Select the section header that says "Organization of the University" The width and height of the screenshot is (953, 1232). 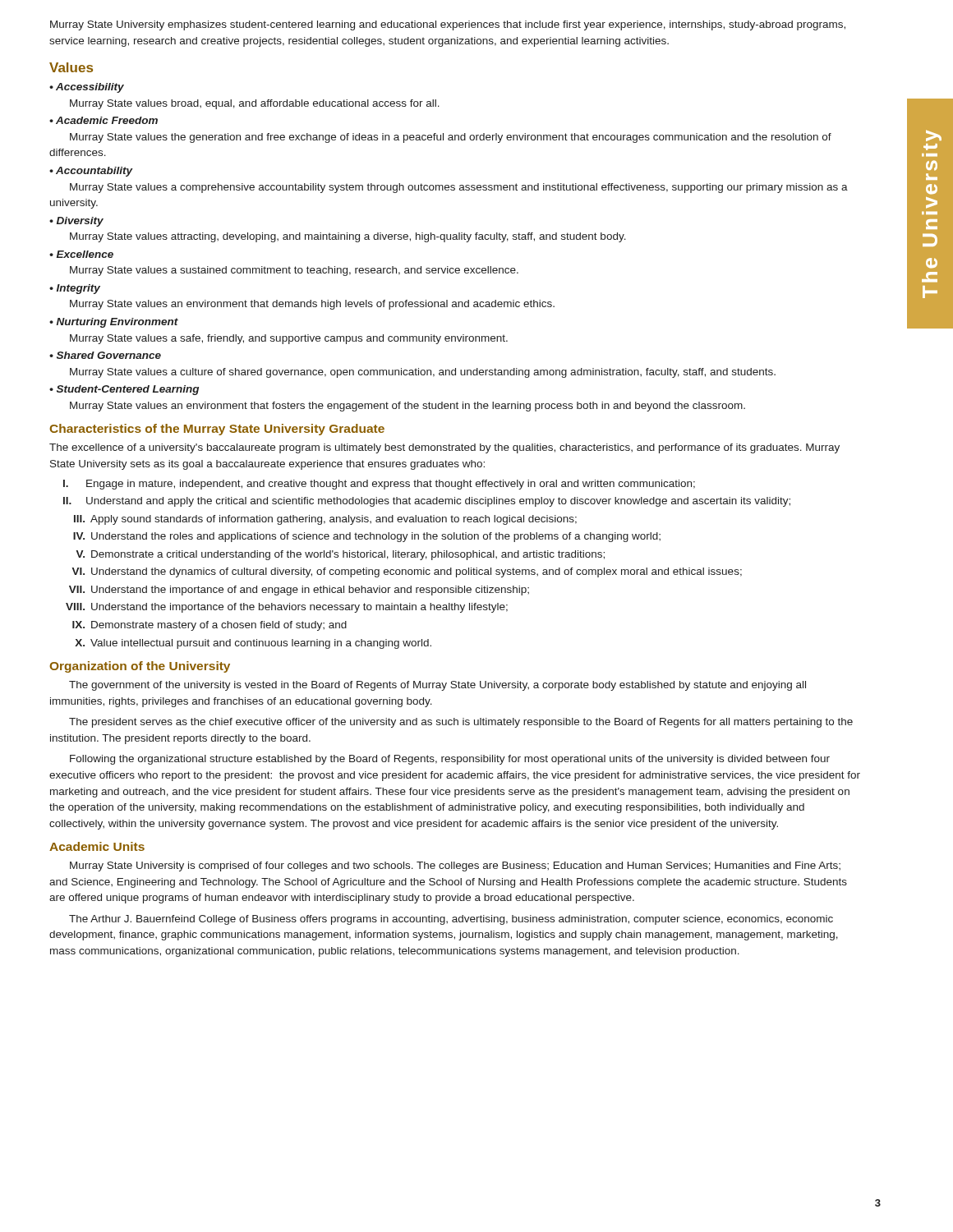(140, 666)
